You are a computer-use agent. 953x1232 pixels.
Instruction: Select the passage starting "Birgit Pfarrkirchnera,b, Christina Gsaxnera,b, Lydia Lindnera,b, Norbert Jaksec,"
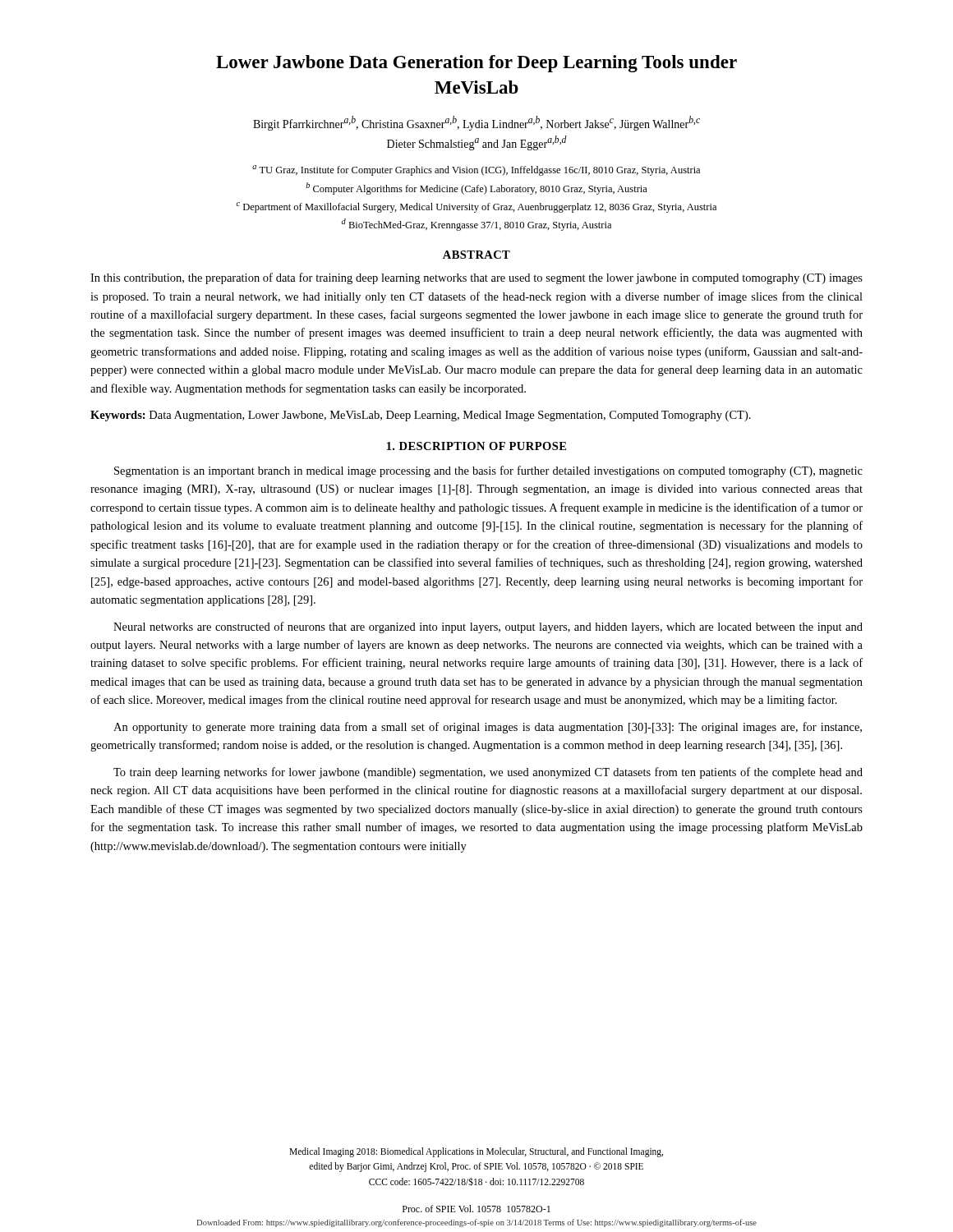point(476,132)
